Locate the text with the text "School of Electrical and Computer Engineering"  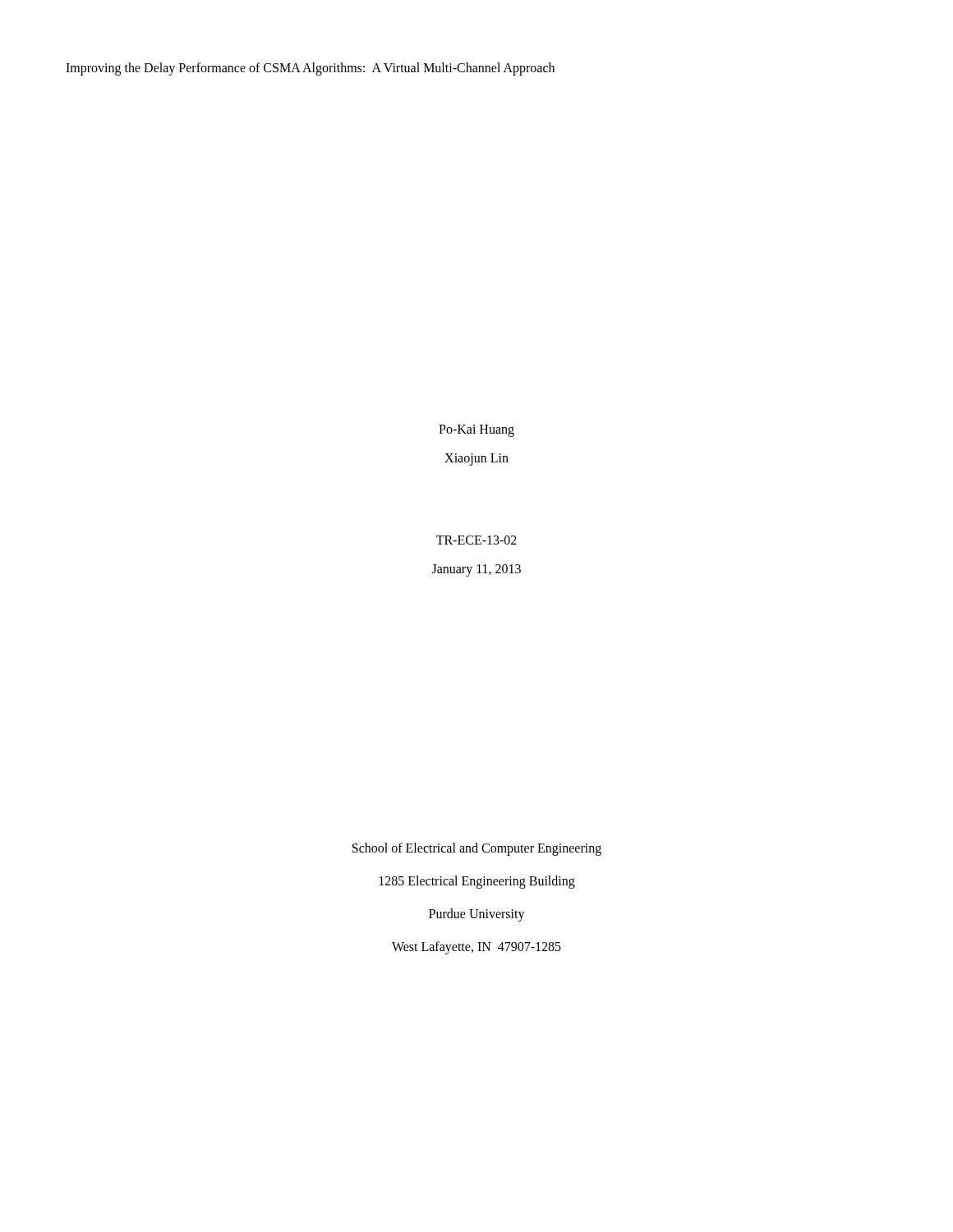[x=476, y=848]
